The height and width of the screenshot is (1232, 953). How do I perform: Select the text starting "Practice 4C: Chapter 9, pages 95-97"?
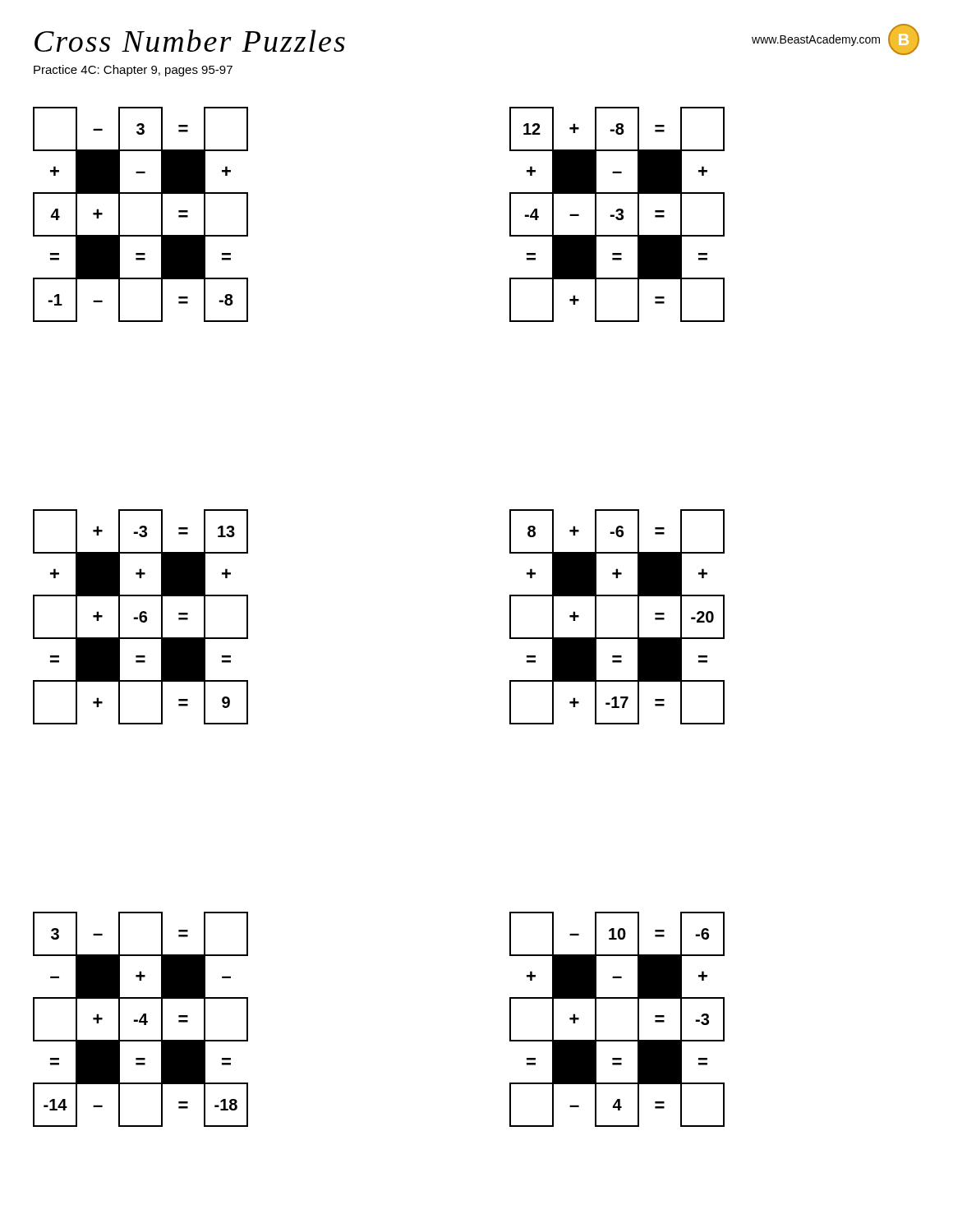tap(133, 69)
